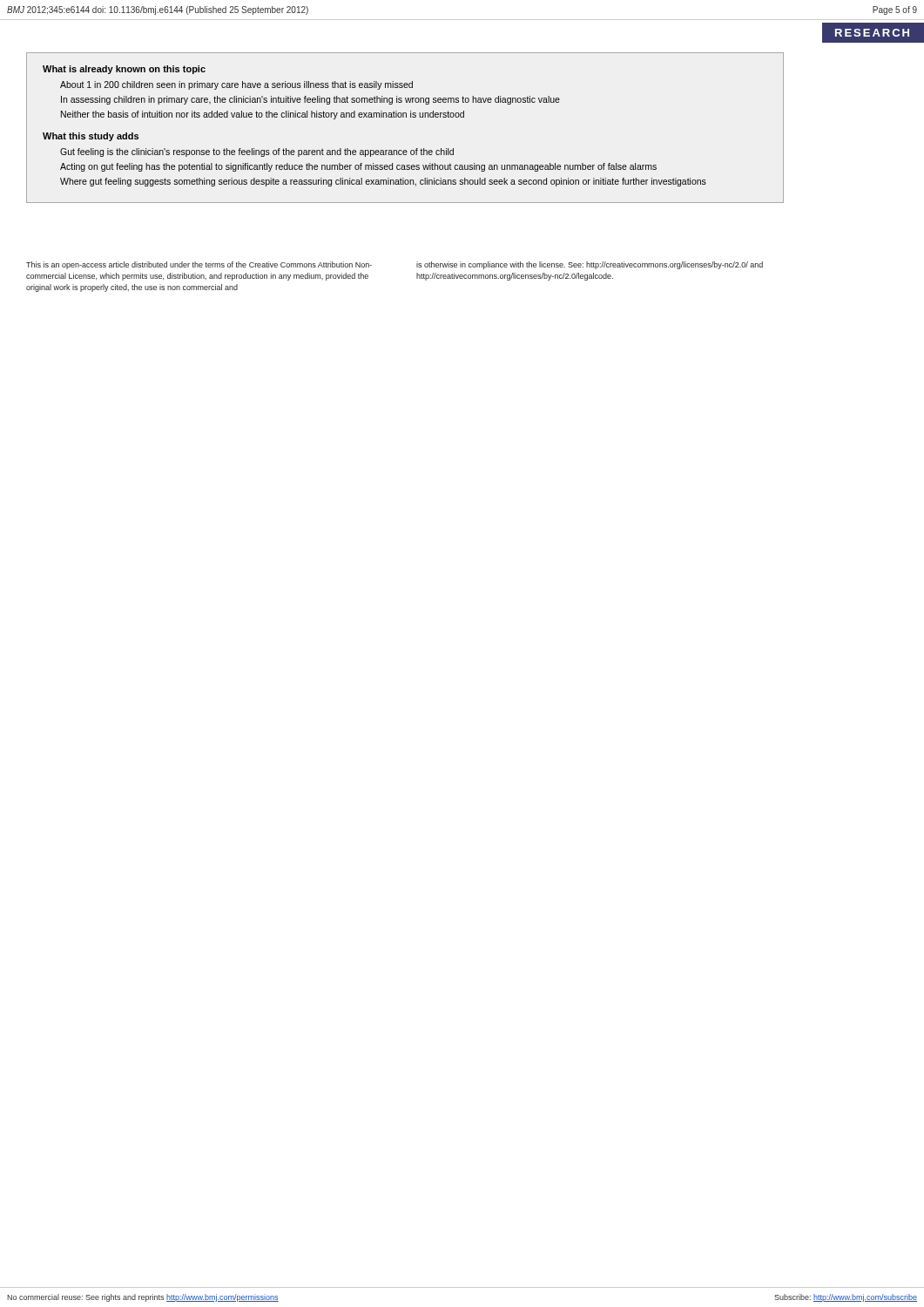Locate the text block with the text "This is an open-access article distributed under"
Screen dimensions: 1307x924
(199, 276)
